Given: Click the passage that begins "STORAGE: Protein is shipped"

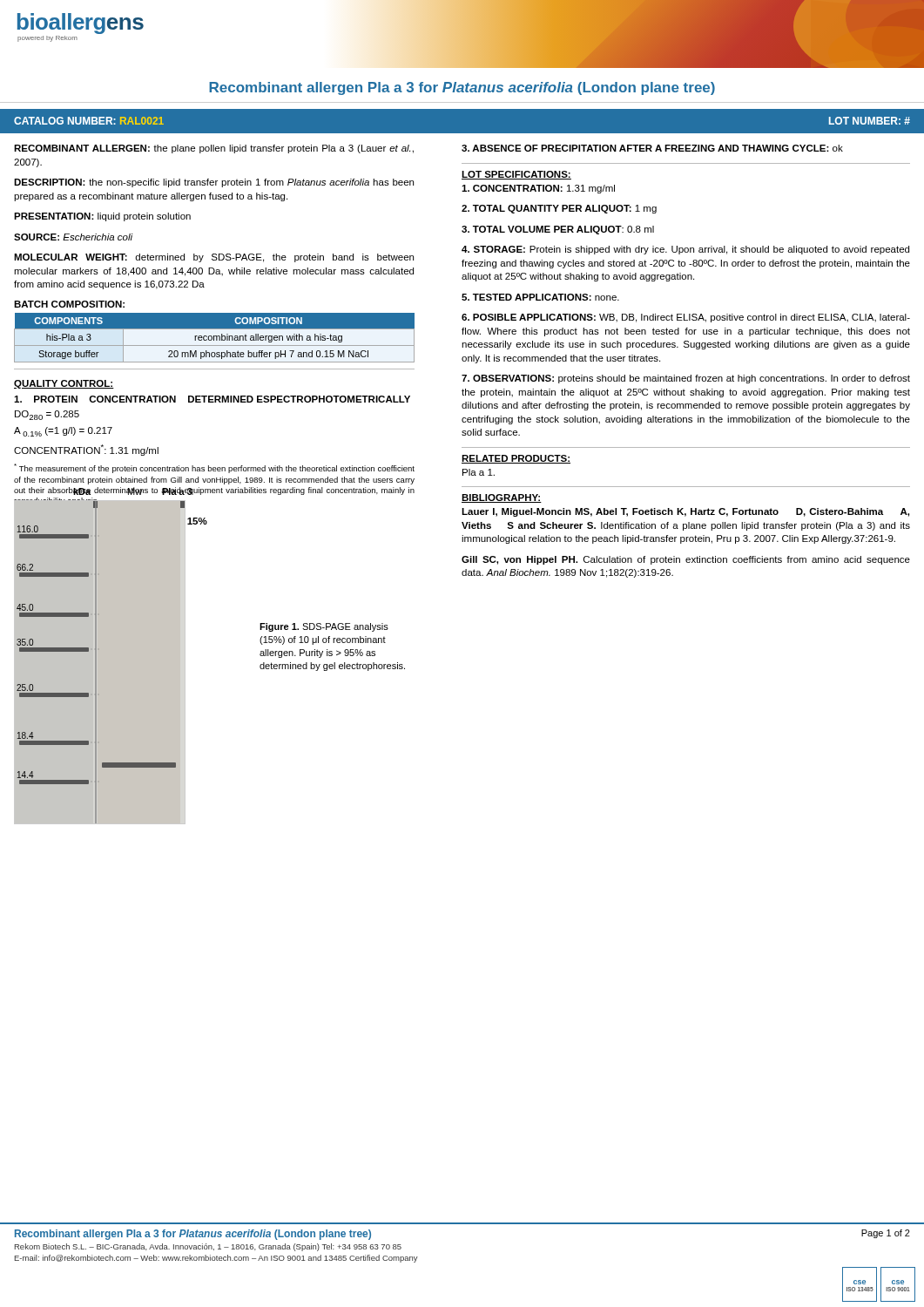Looking at the screenshot, I should tap(686, 263).
